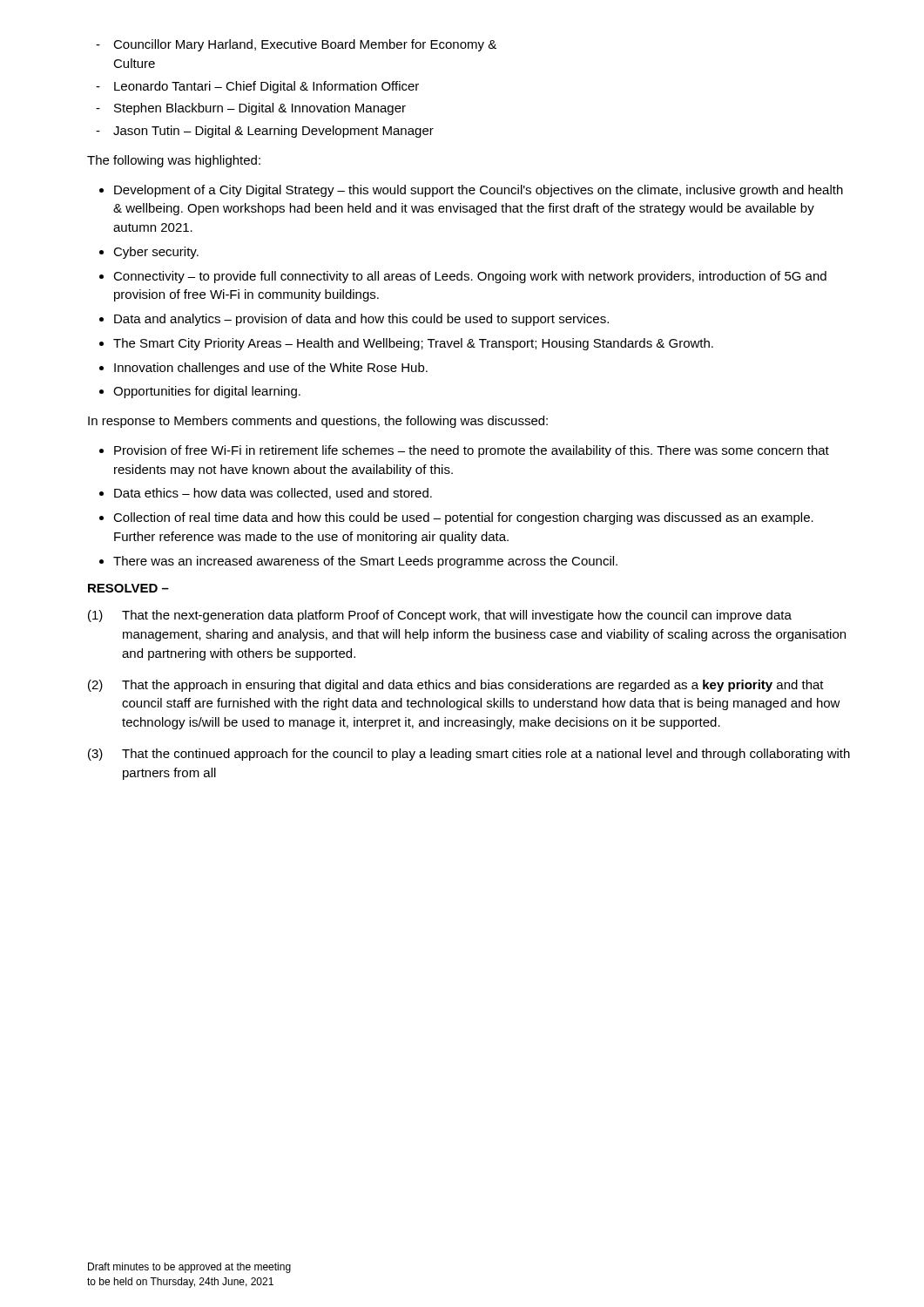
Task: Click where it says "The following was highlighted:"
Action: 174,160
